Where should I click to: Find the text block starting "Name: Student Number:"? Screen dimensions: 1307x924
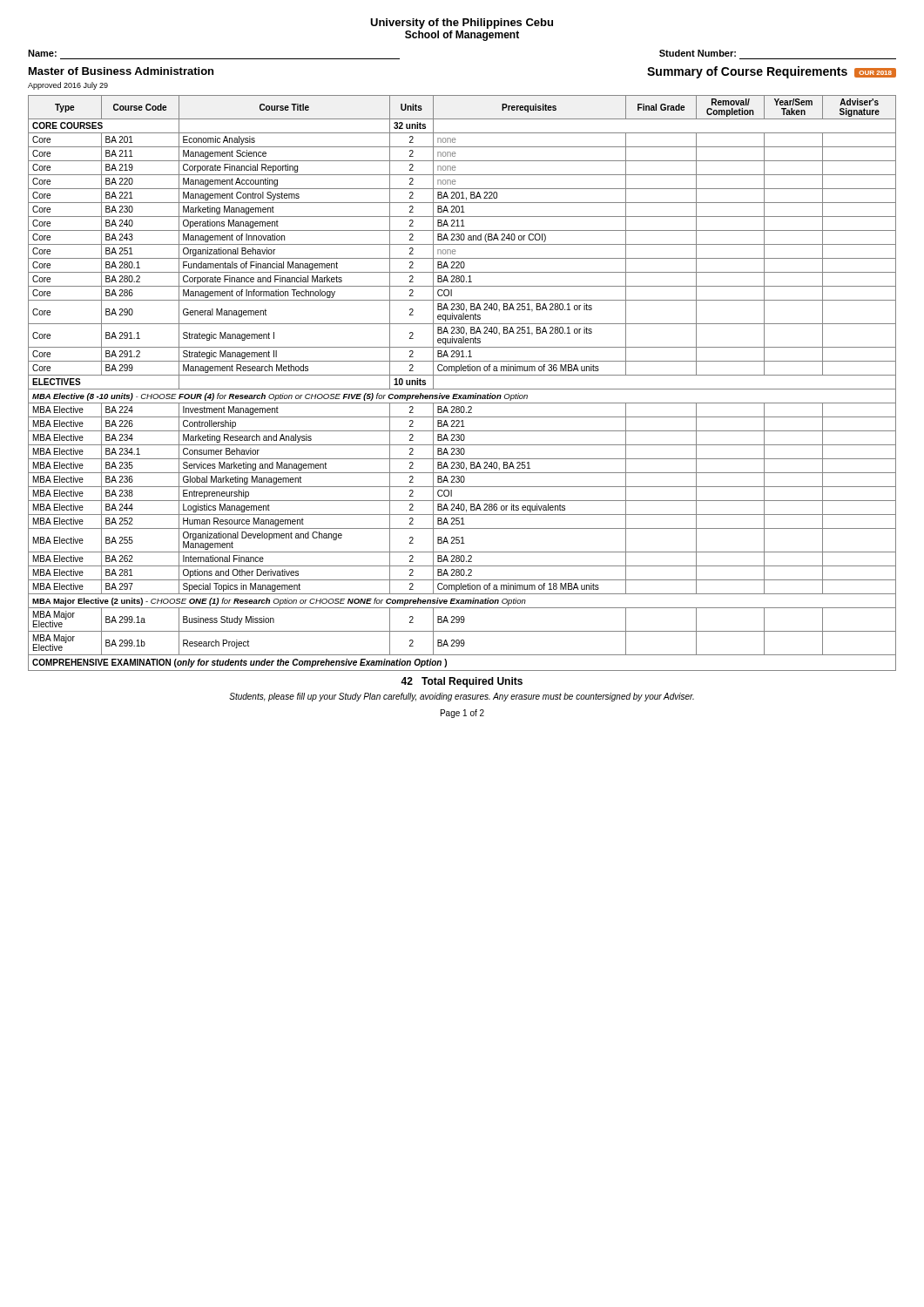[x=38, y=53]
